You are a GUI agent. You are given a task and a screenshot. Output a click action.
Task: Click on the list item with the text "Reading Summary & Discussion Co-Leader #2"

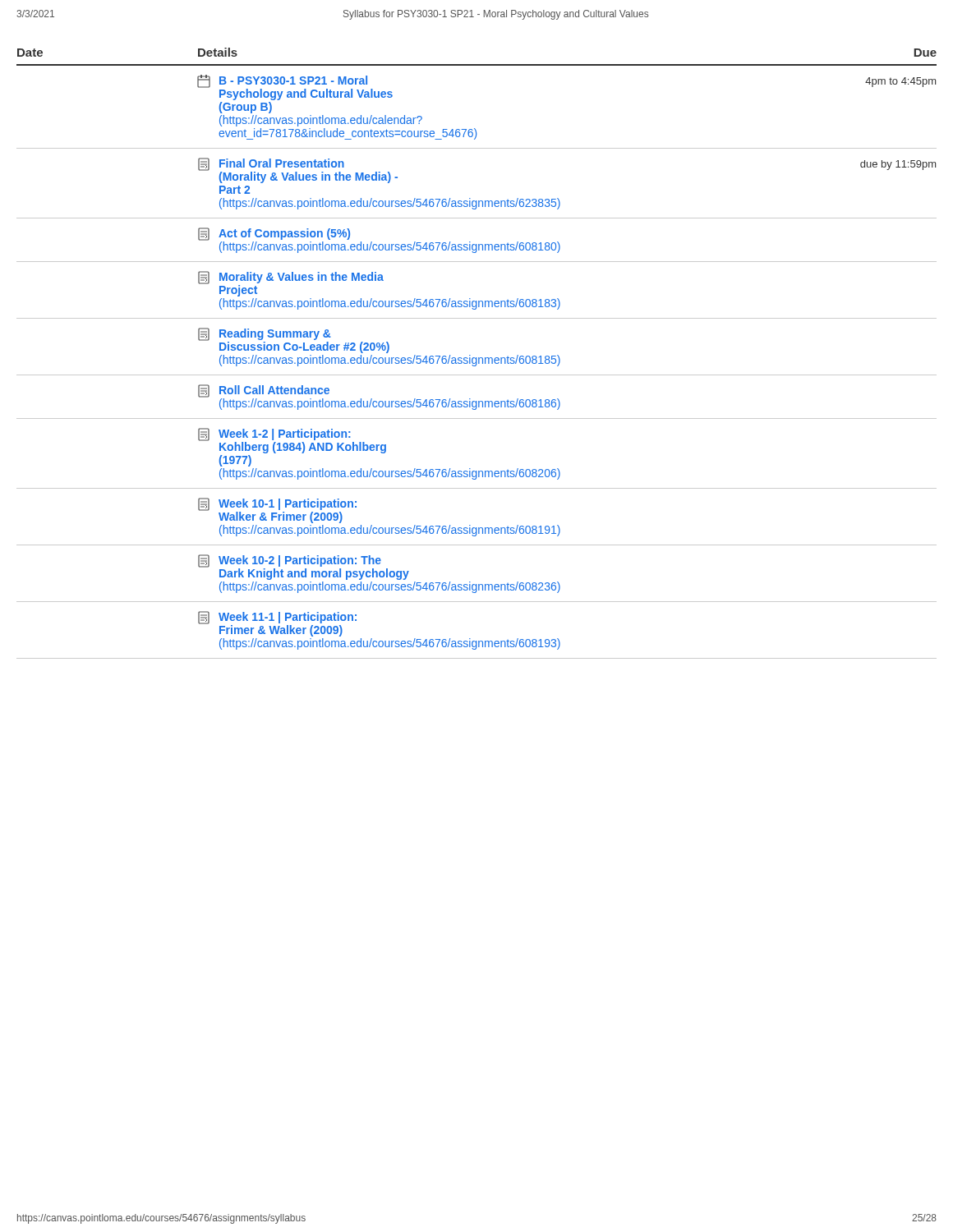(501, 347)
